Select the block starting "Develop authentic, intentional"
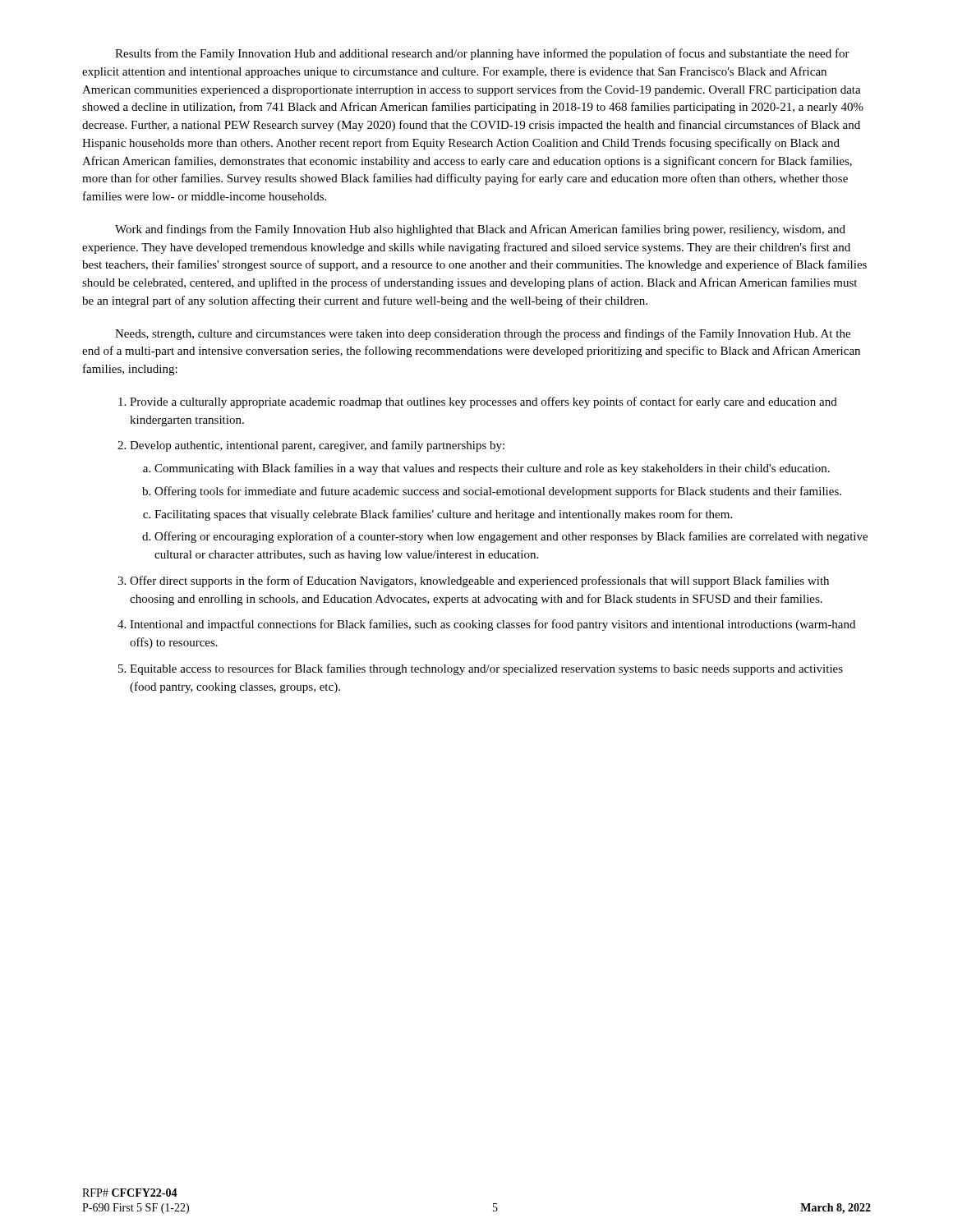 click(500, 501)
